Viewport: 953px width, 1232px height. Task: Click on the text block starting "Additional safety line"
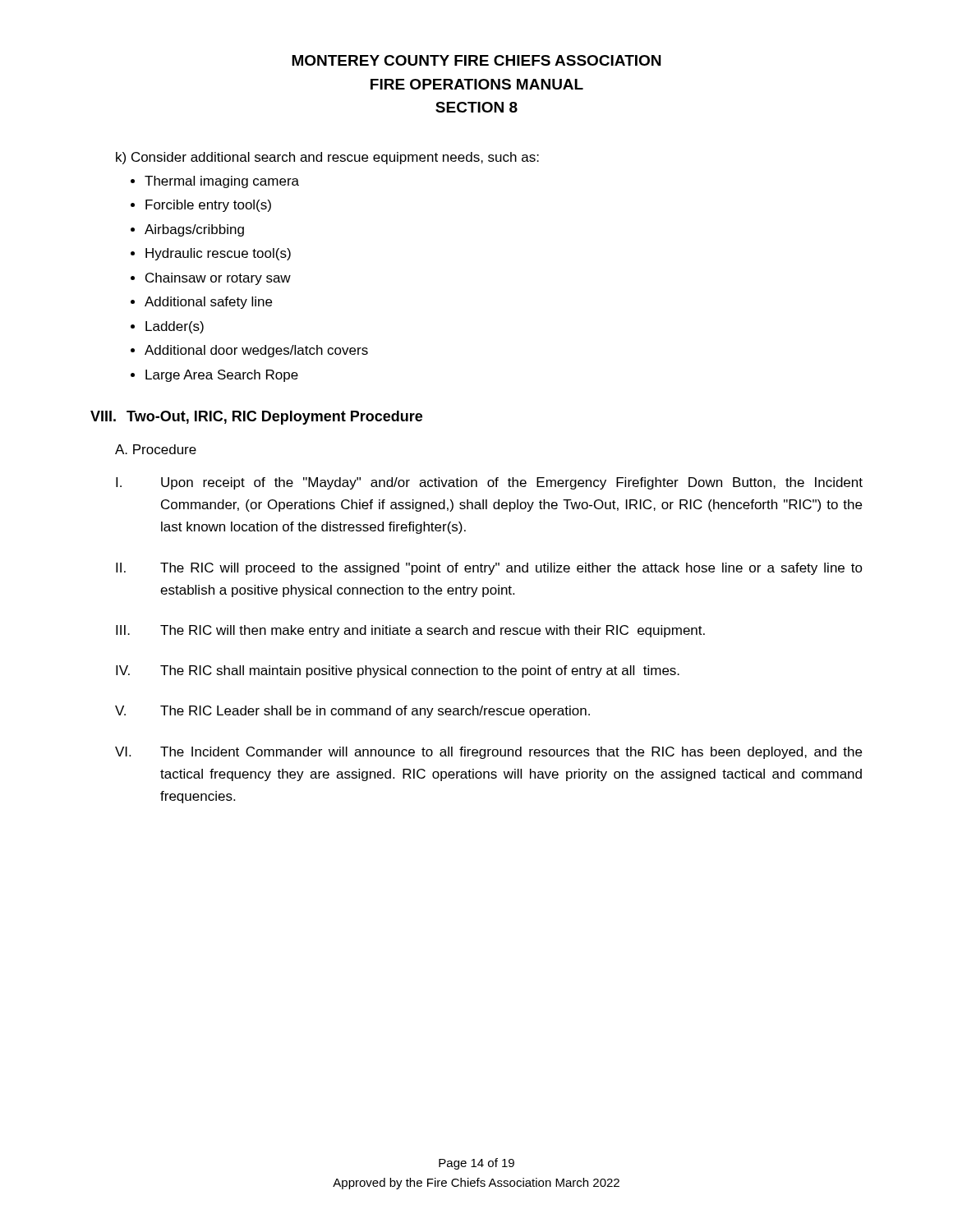tap(209, 302)
